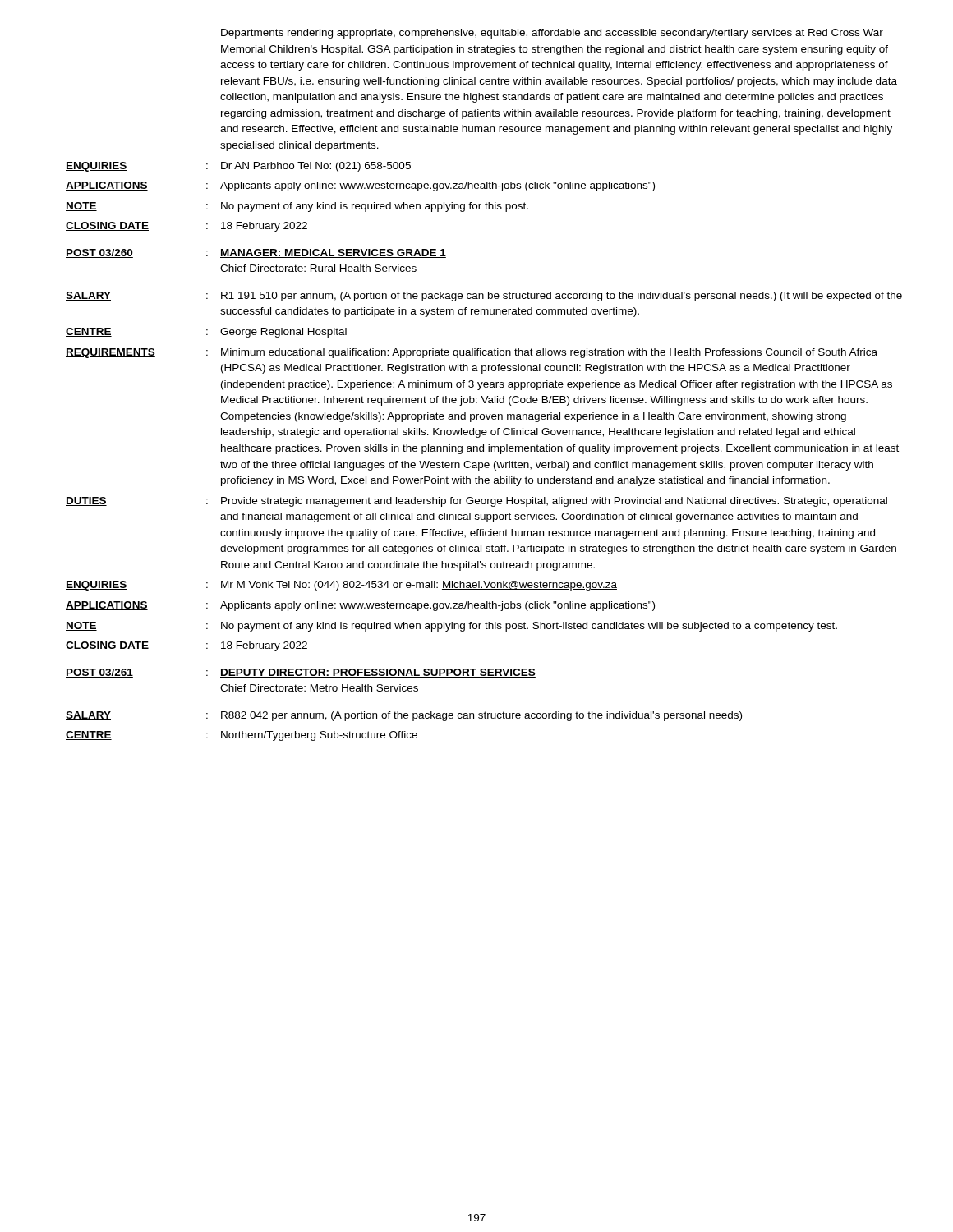This screenshot has width=953, height=1232.
Task: Point to the block beginning "ENQUIRIES : Dr AN Parbhoo"
Action: point(238,167)
